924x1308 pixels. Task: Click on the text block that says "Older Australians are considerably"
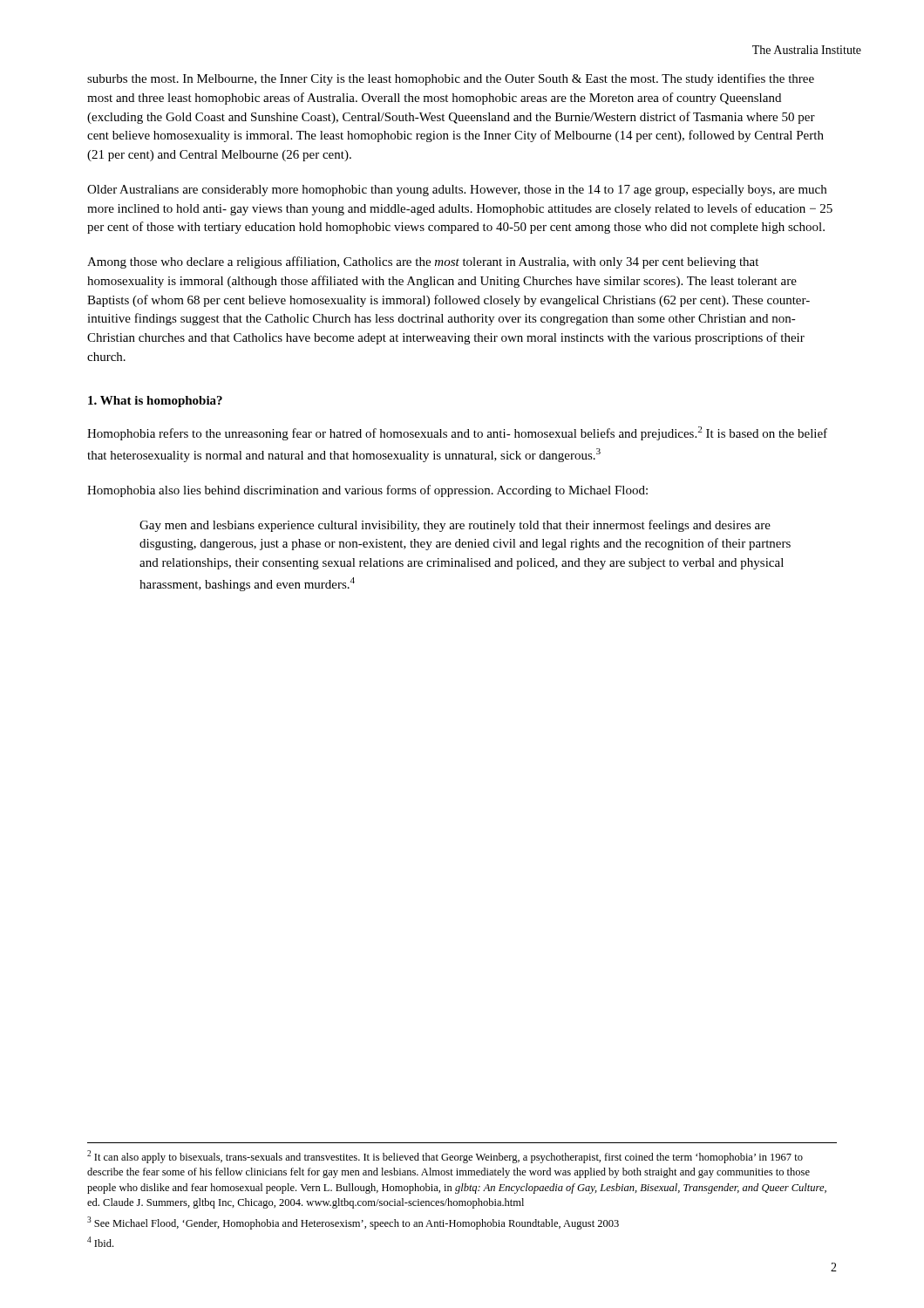[x=460, y=208]
